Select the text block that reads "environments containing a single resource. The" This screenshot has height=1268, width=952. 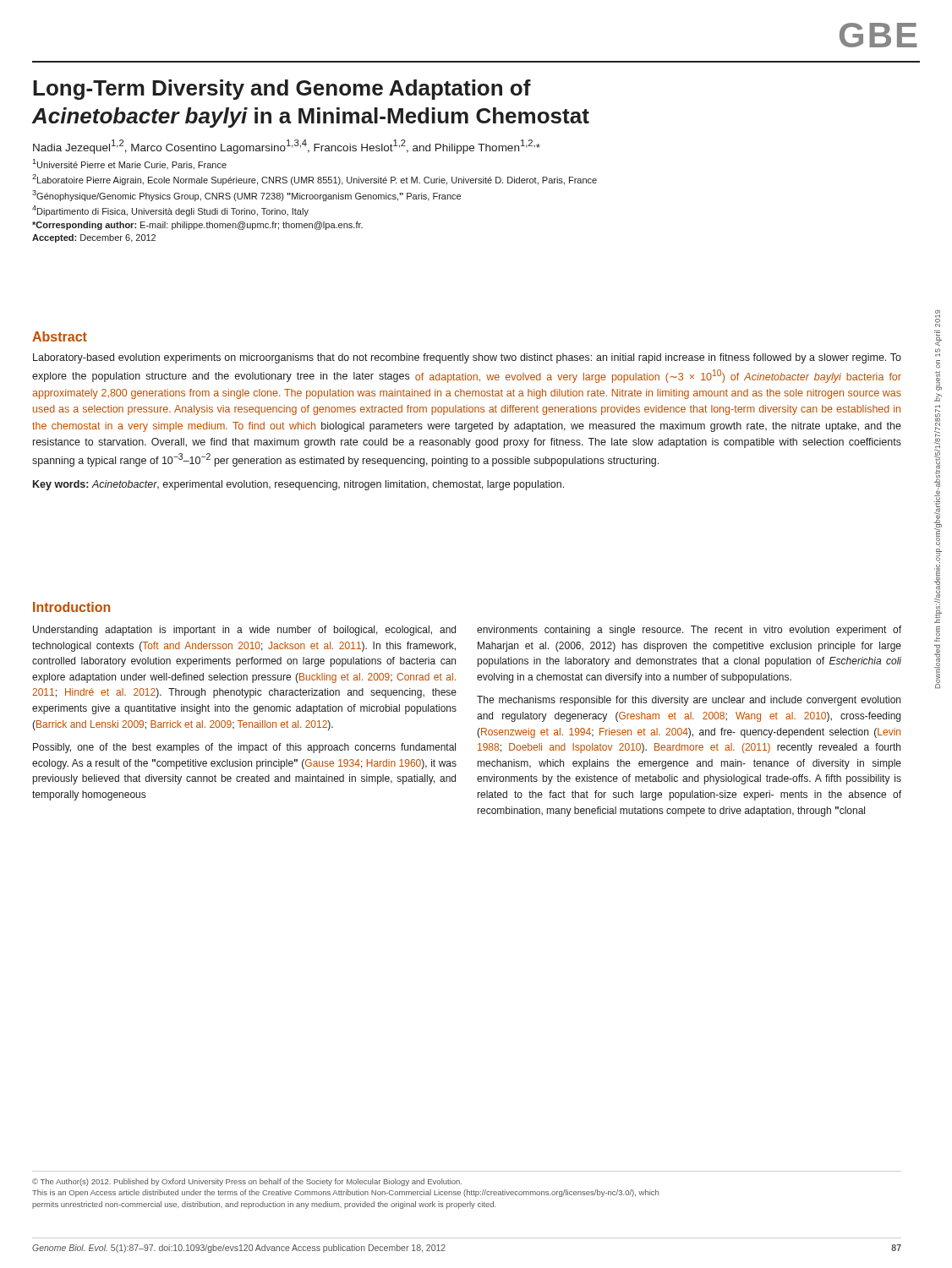pyautogui.click(x=689, y=720)
